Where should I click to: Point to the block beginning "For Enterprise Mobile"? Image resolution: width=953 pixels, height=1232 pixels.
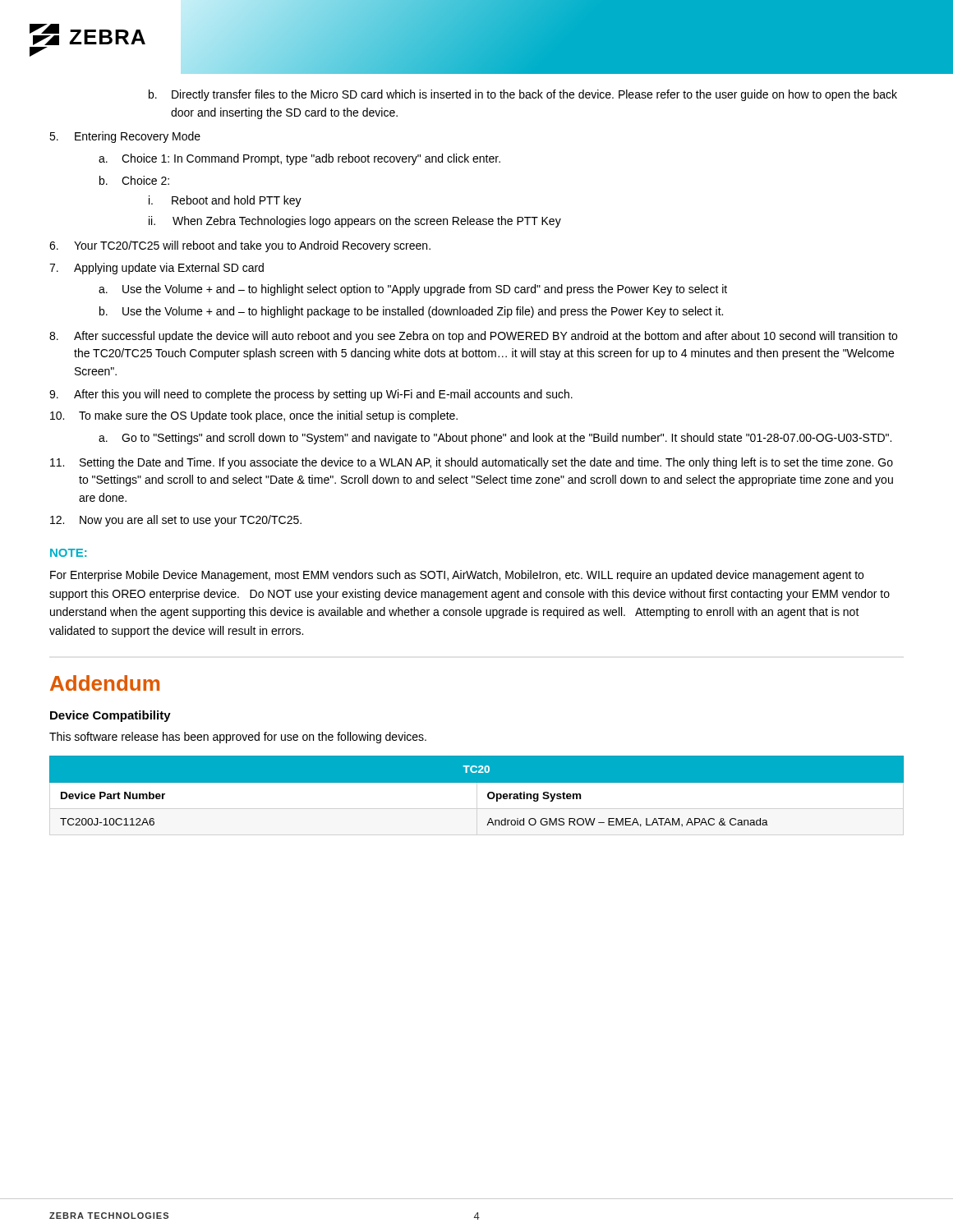point(469,603)
